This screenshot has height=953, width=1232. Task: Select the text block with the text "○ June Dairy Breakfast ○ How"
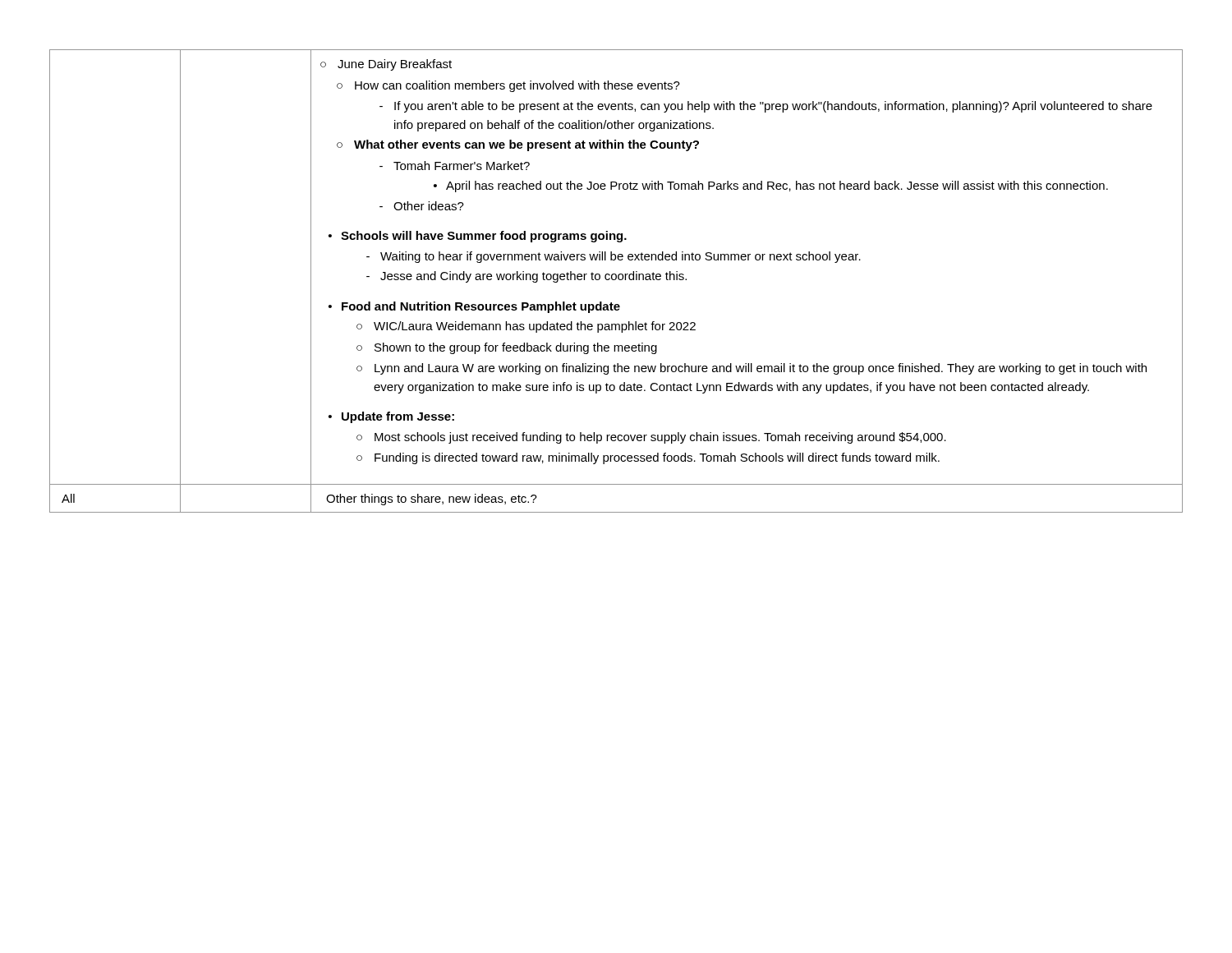[747, 261]
